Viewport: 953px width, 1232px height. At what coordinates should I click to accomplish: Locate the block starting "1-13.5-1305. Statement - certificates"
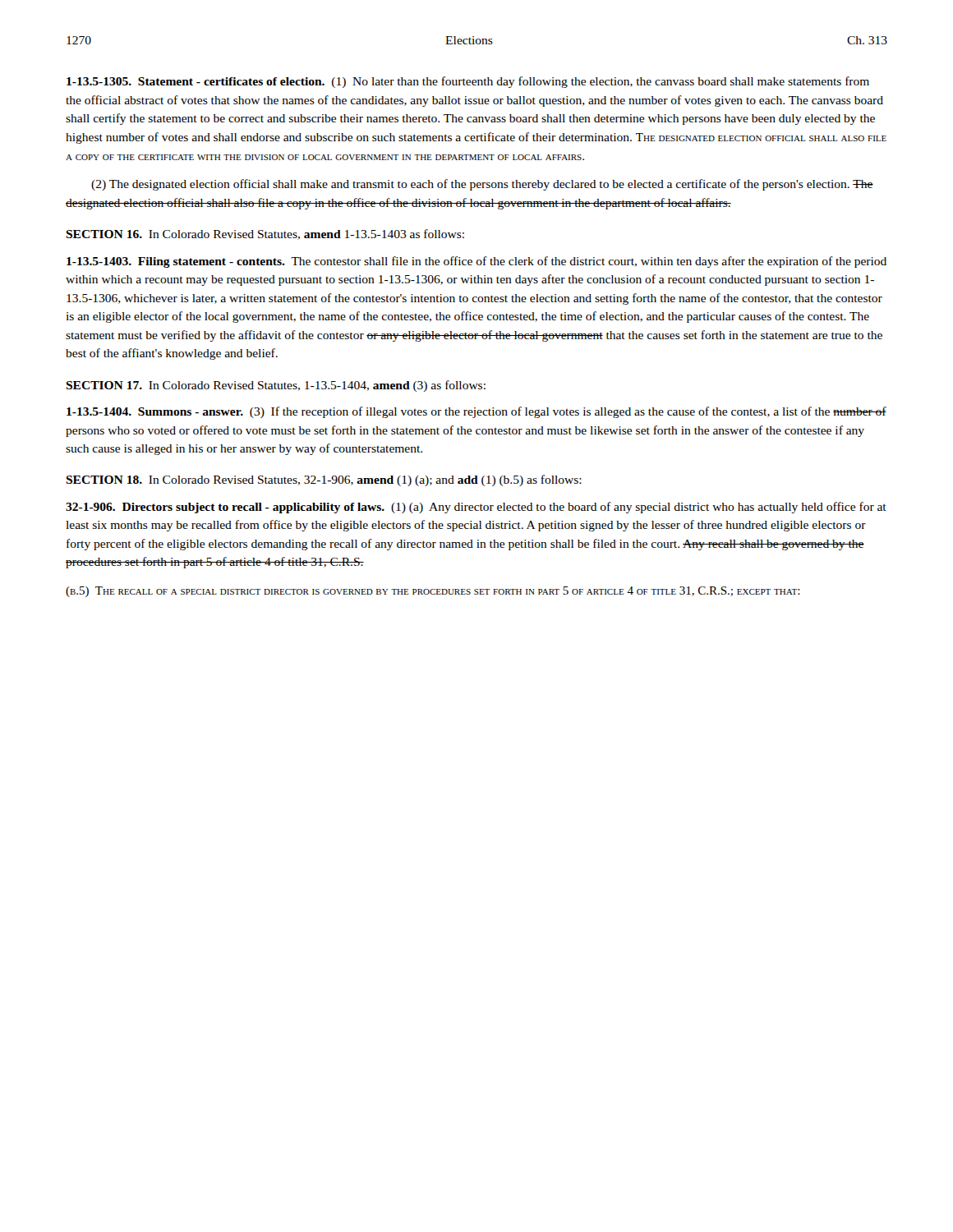(476, 119)
